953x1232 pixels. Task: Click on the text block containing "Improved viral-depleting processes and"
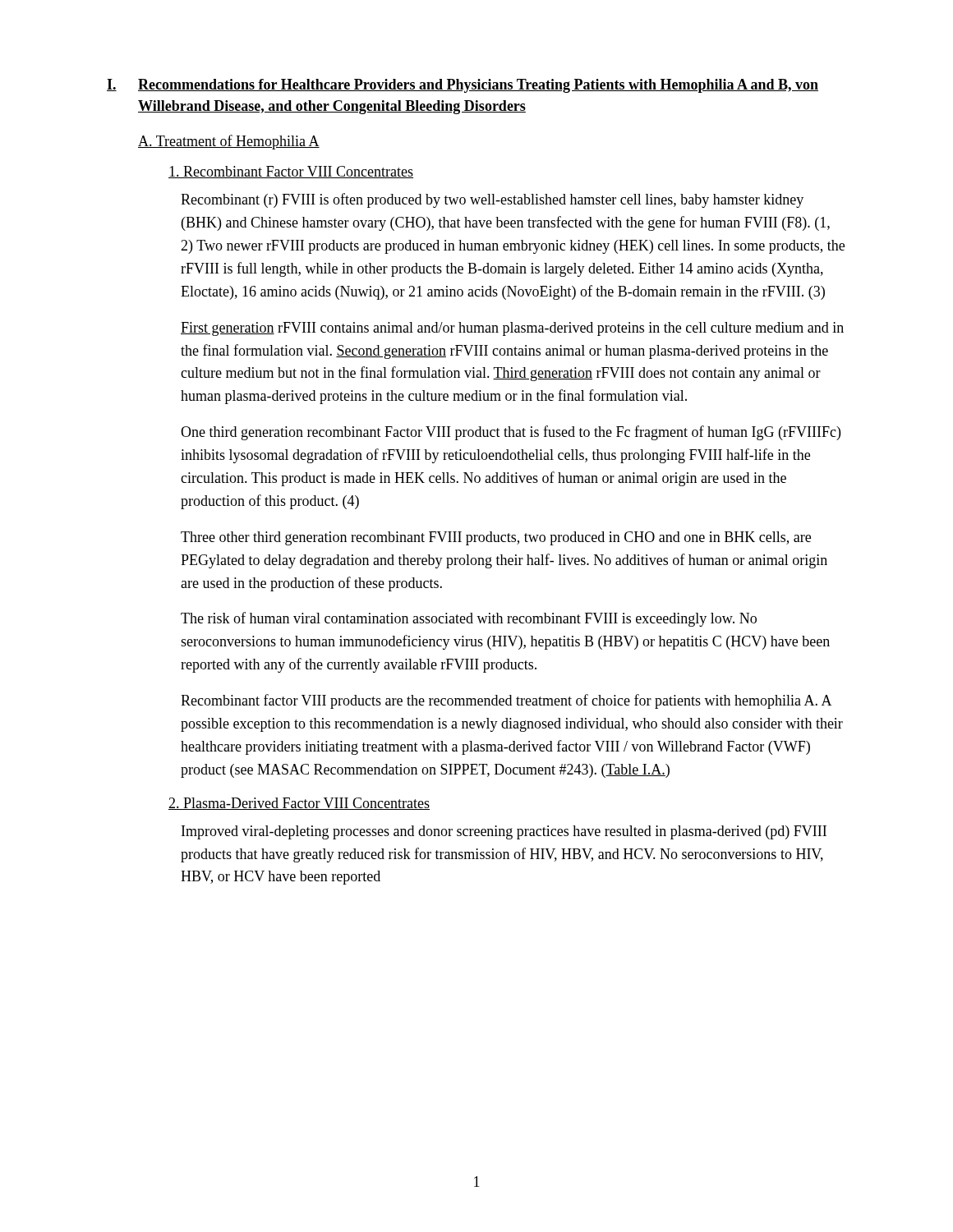[x=504, y=854]
